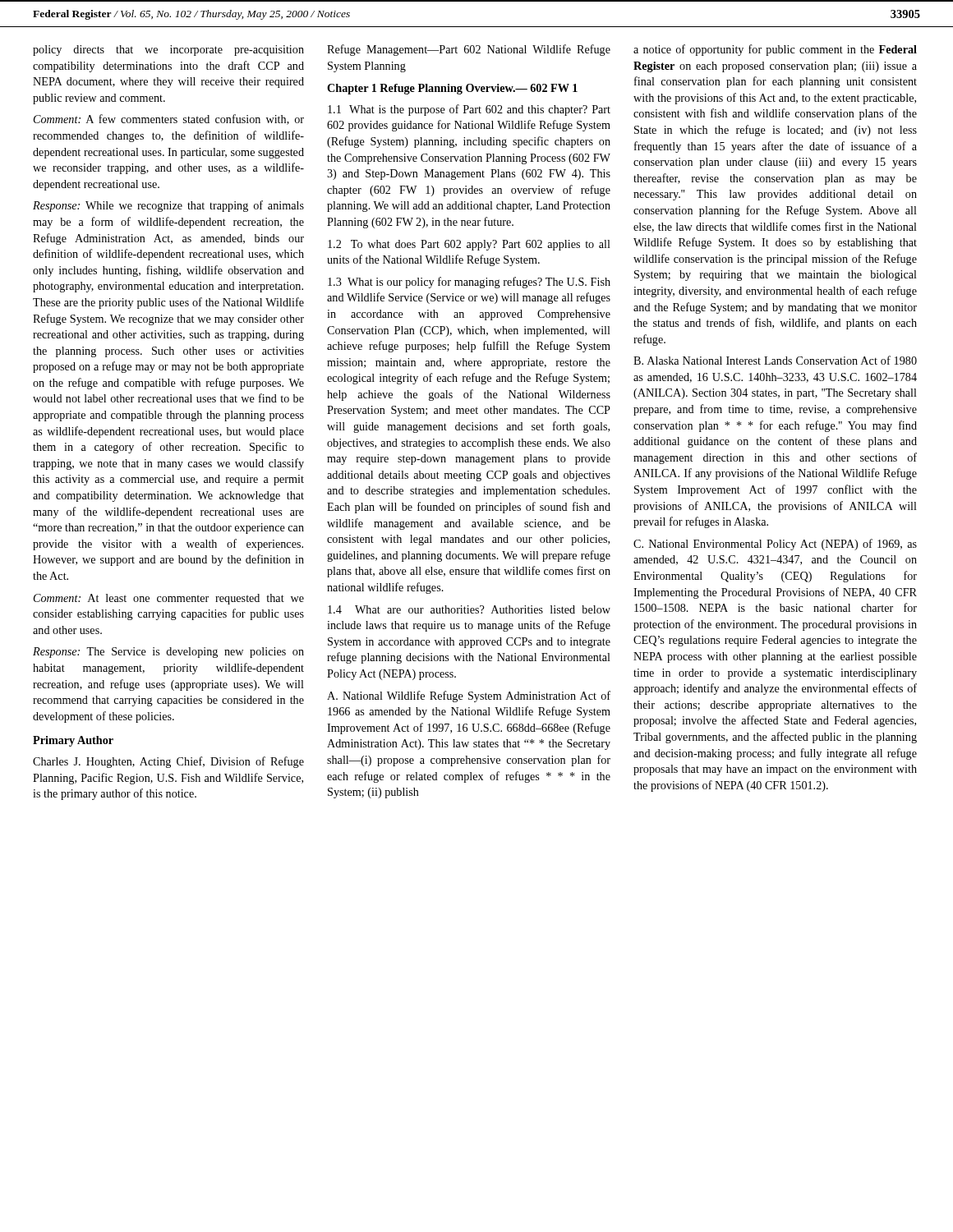Select the region starting "Refuge Management—Part 602 National Wildlife Refuge"
This screenshot has height=1232, width=953.
click(469, 57)
